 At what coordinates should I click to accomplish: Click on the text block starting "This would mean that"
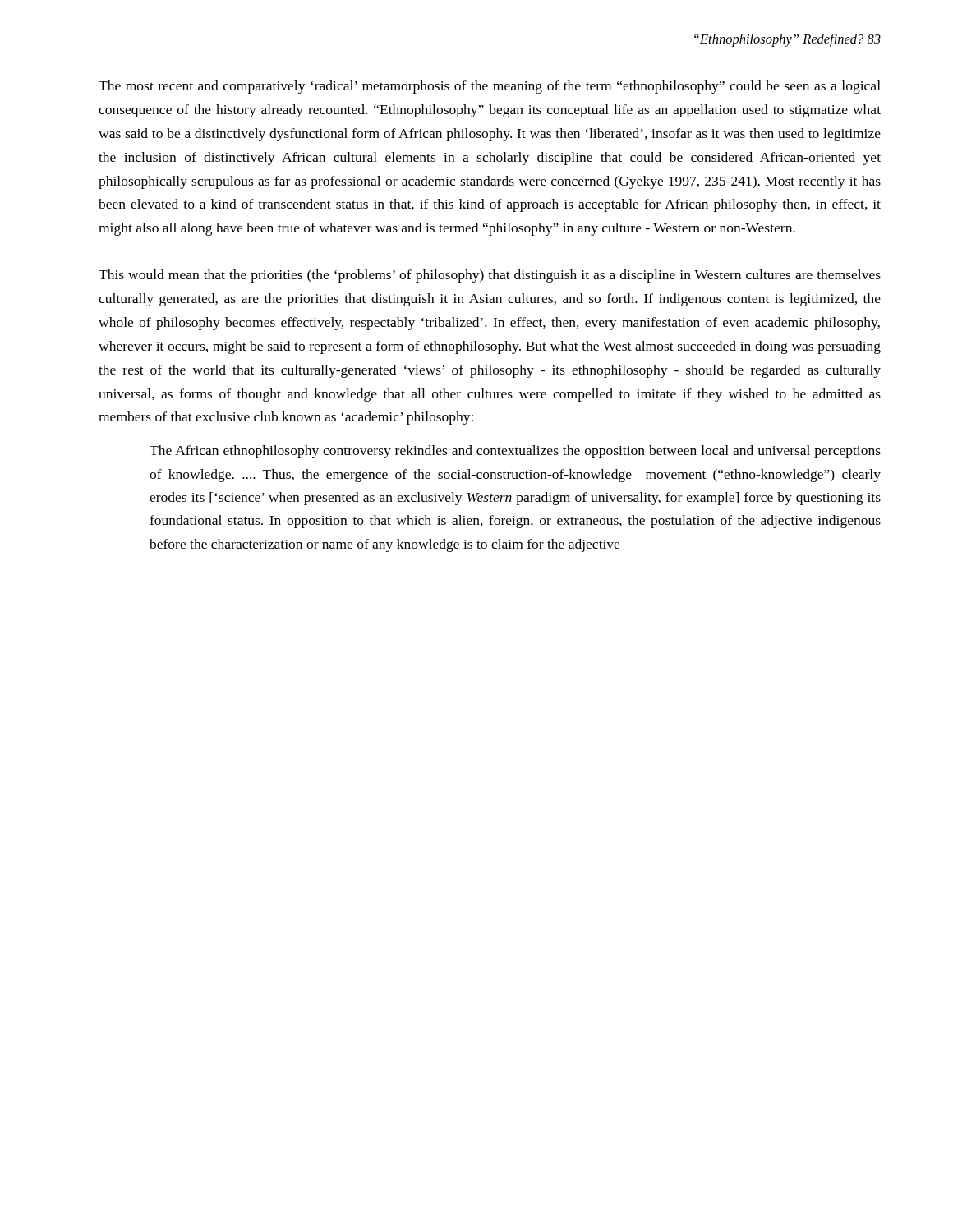[490, 346]
